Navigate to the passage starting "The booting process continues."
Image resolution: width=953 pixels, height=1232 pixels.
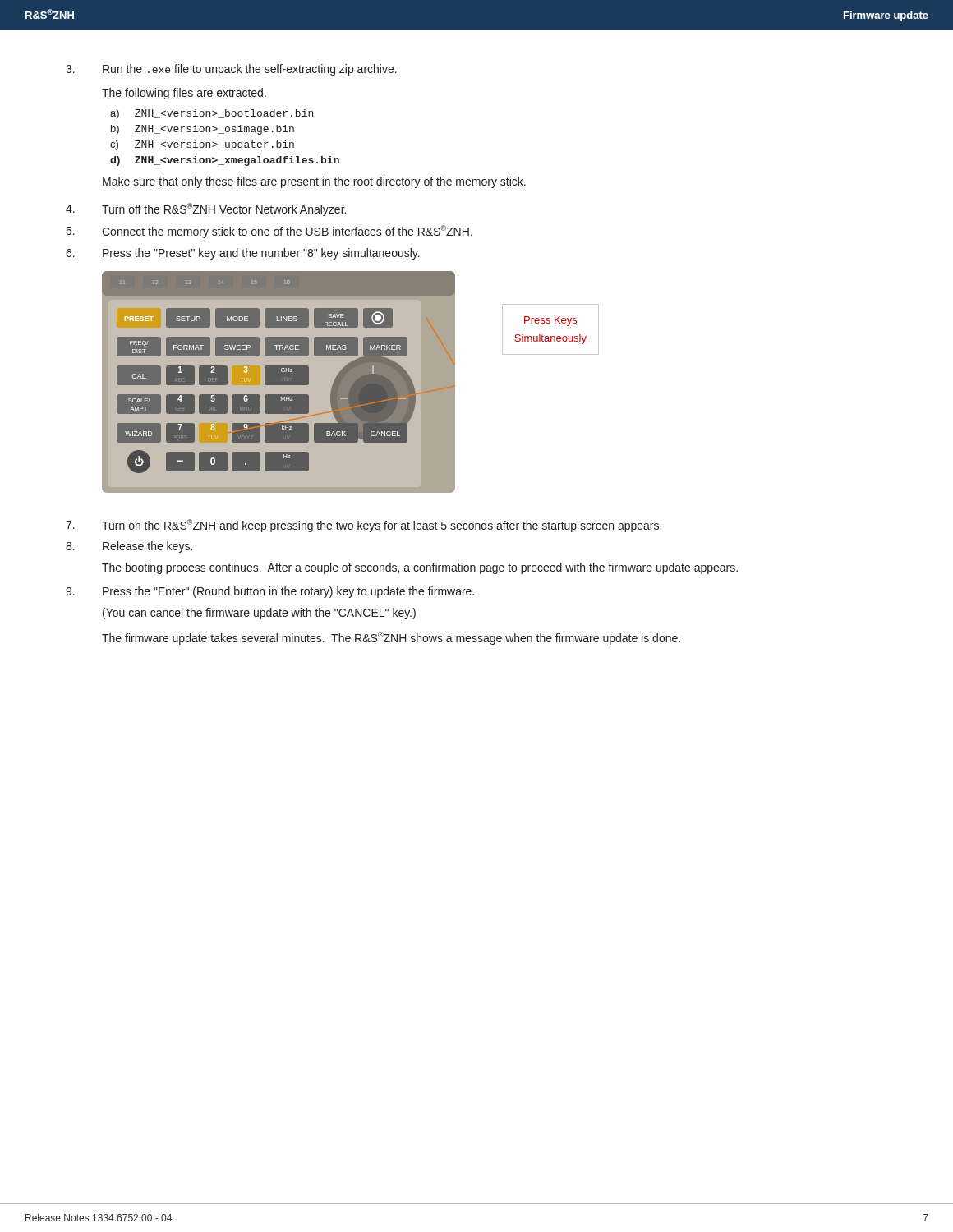420,568
